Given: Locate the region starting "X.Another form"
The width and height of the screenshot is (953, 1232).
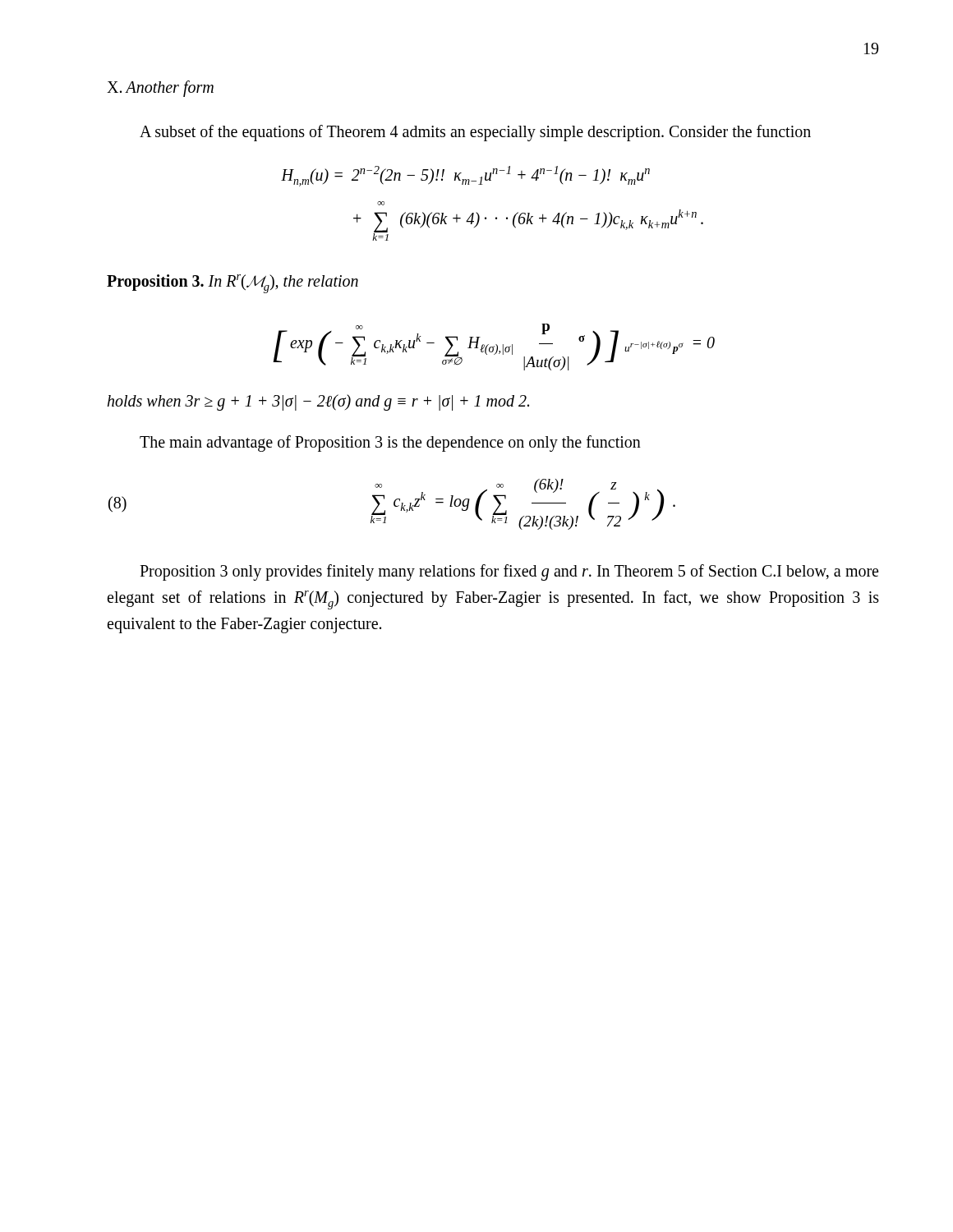Looking at the screenshot, I should pos(160,87).
